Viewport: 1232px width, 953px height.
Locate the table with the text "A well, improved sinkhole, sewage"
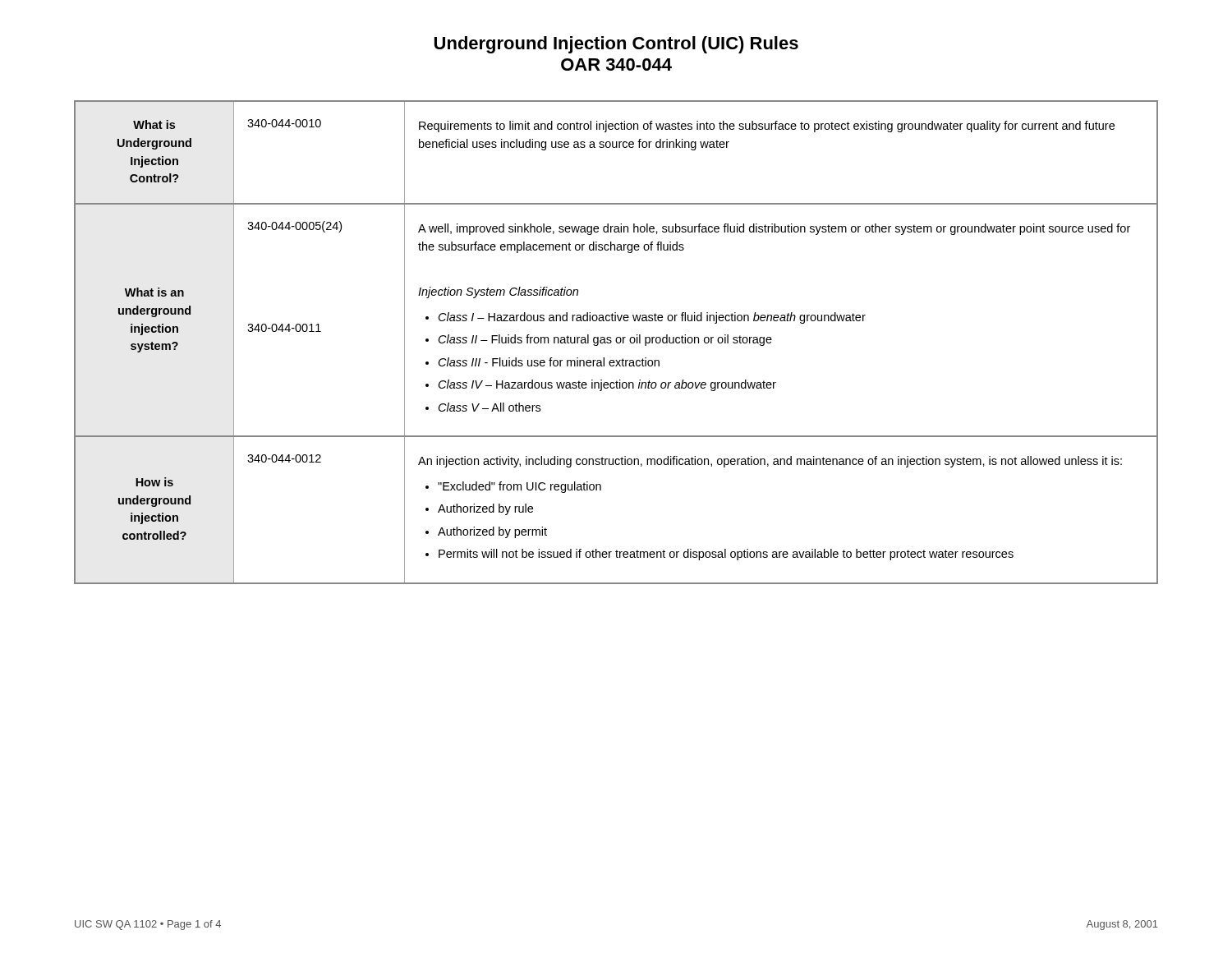(x=616, y=342)
